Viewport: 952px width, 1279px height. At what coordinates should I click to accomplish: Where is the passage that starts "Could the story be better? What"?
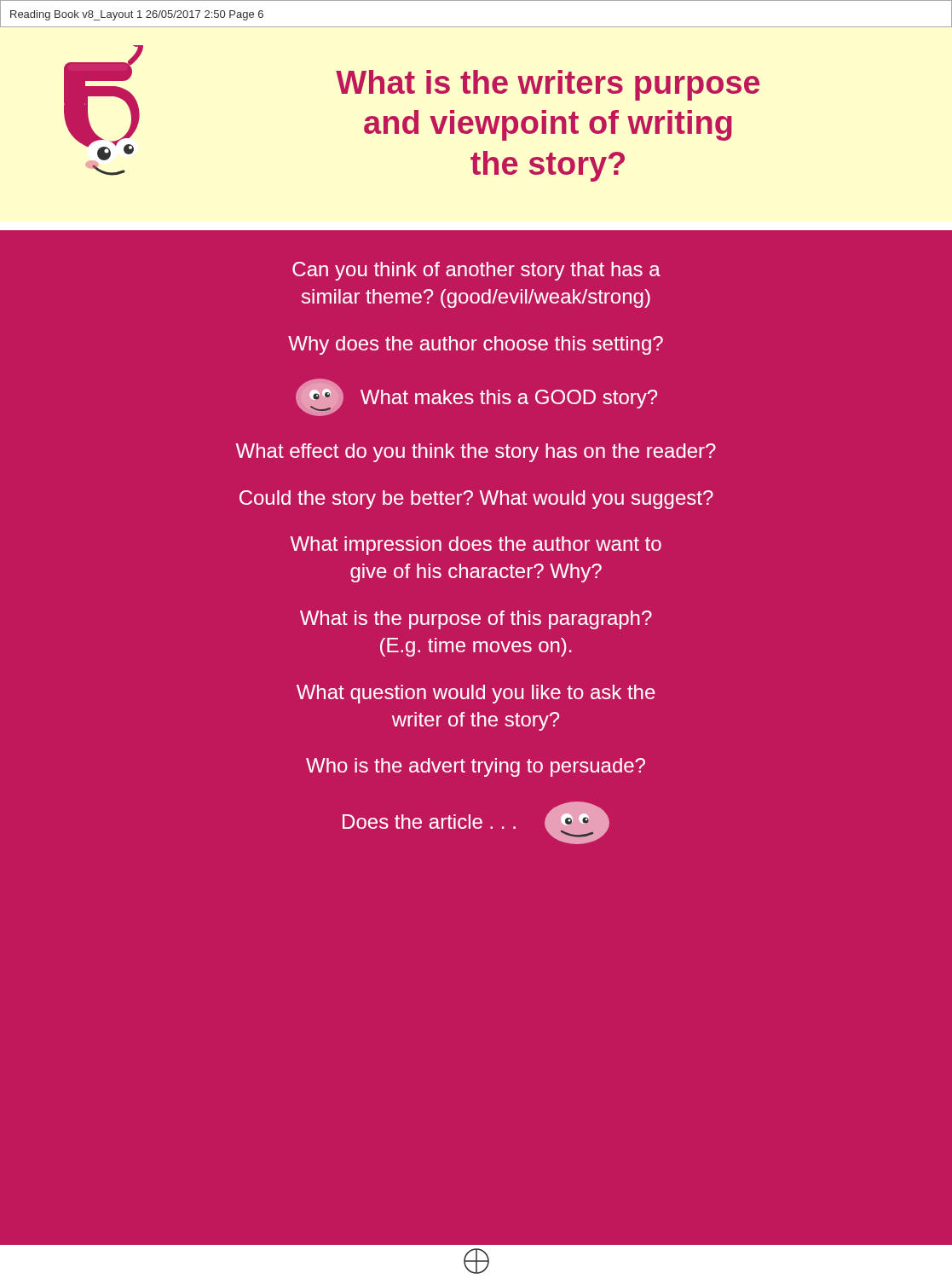tap(476, 497)
